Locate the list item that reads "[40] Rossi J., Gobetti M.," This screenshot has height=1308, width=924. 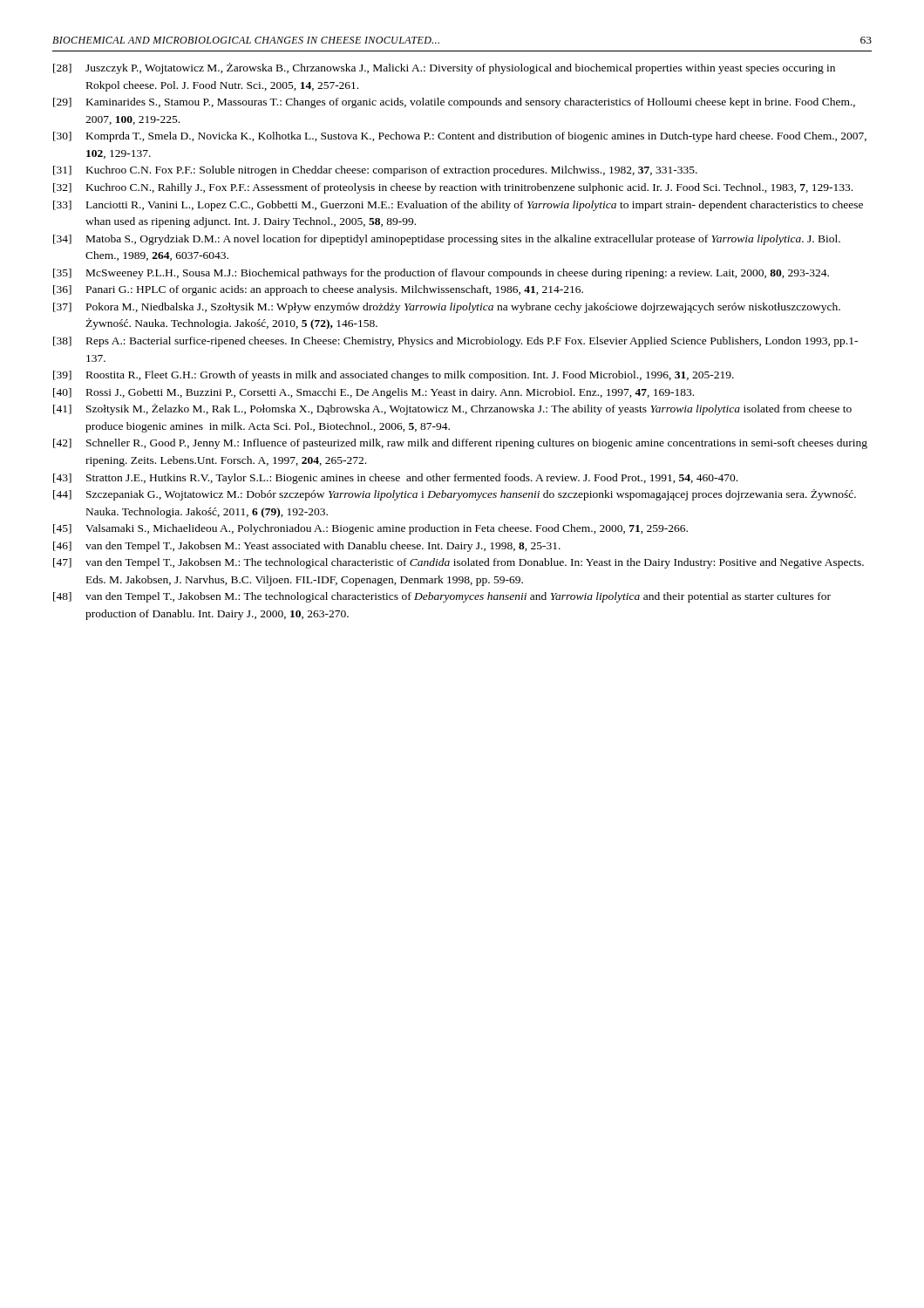pyautogui.click(x=462, y=392)
